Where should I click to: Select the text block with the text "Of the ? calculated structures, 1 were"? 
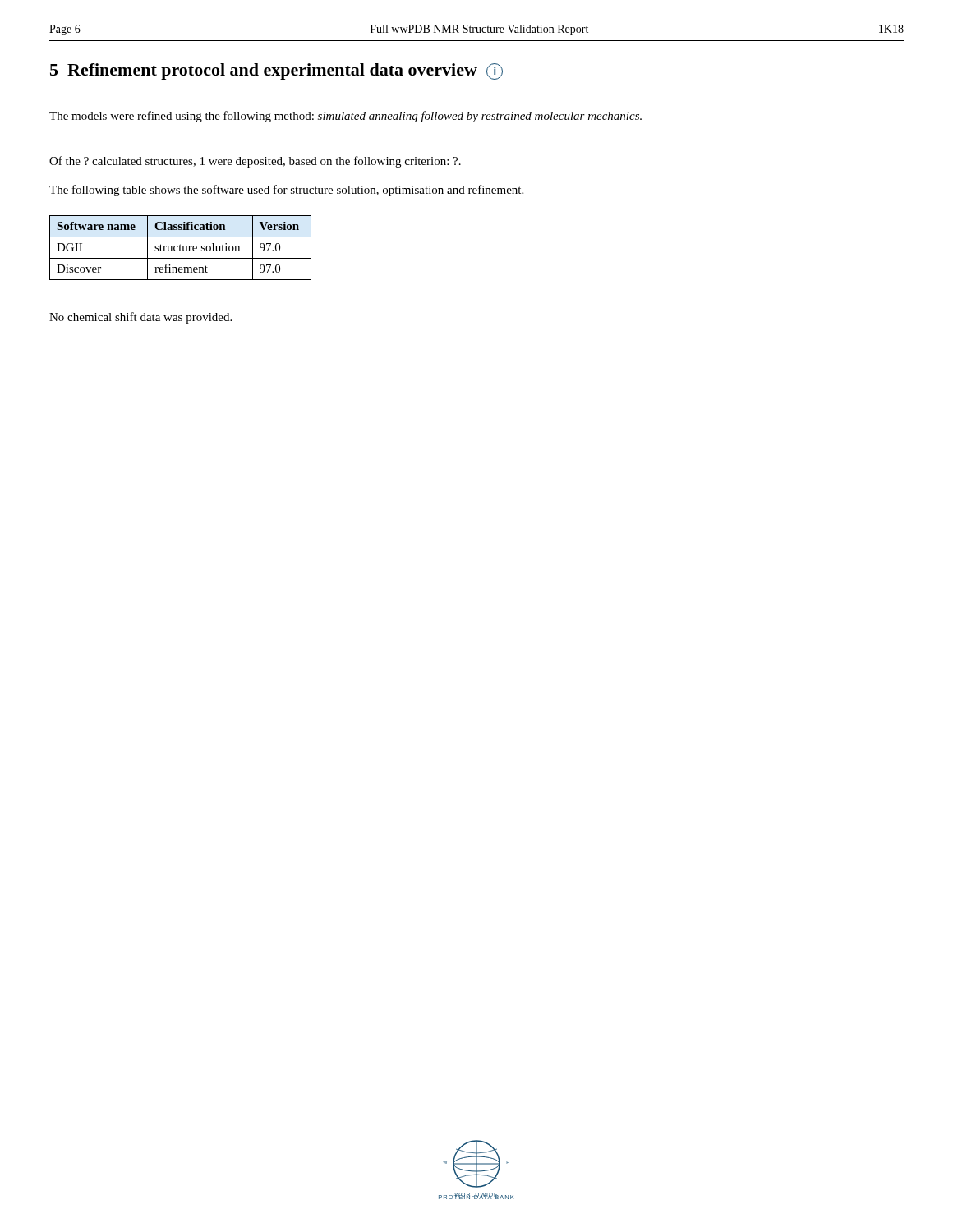pyautogui.click(x=255, y=161)
